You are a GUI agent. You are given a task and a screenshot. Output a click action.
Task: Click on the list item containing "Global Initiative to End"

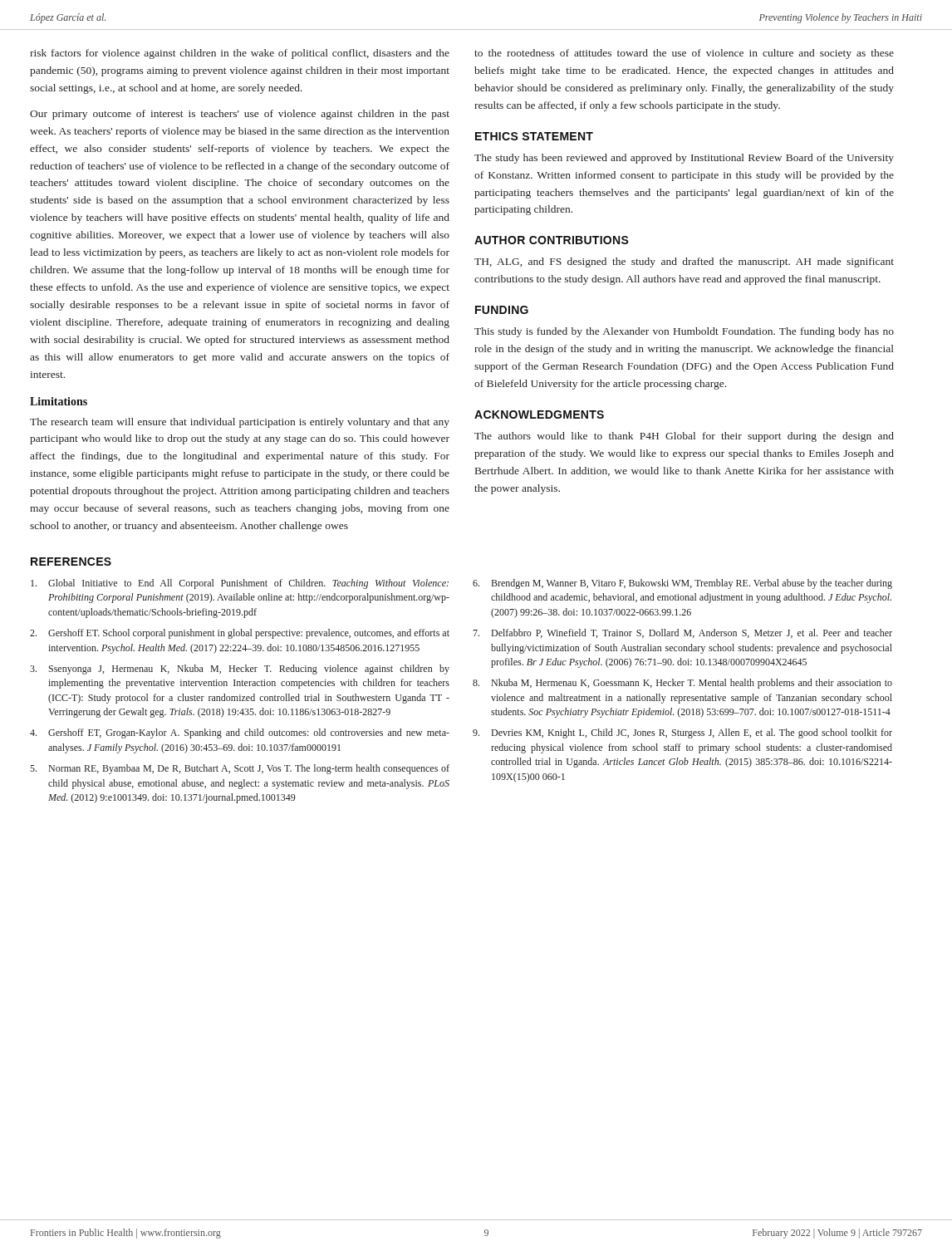point(240,598)
